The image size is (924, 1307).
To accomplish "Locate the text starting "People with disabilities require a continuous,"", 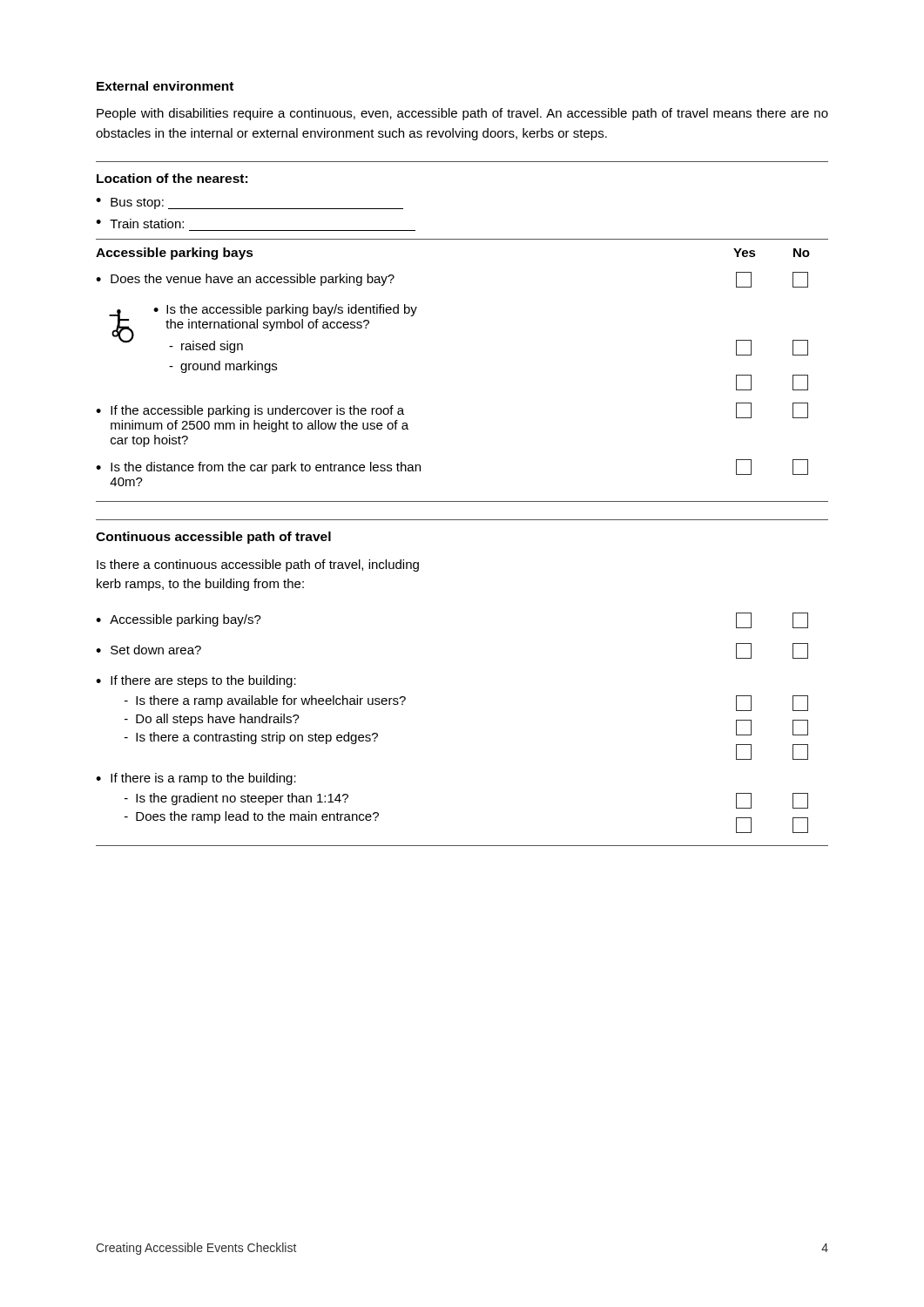I will click(x=462, y=123).
